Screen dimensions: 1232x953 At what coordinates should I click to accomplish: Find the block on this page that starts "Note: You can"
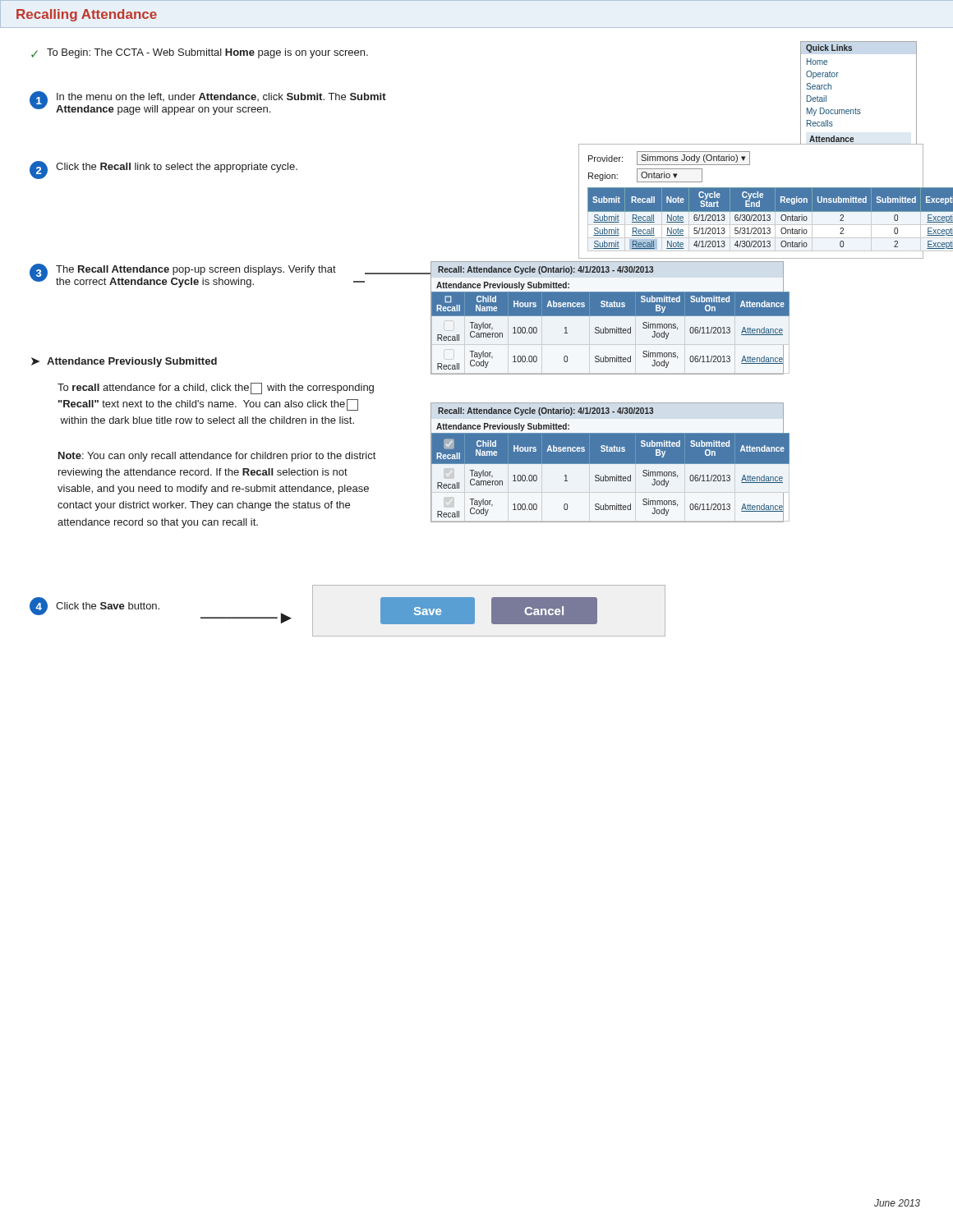point(217,489)
